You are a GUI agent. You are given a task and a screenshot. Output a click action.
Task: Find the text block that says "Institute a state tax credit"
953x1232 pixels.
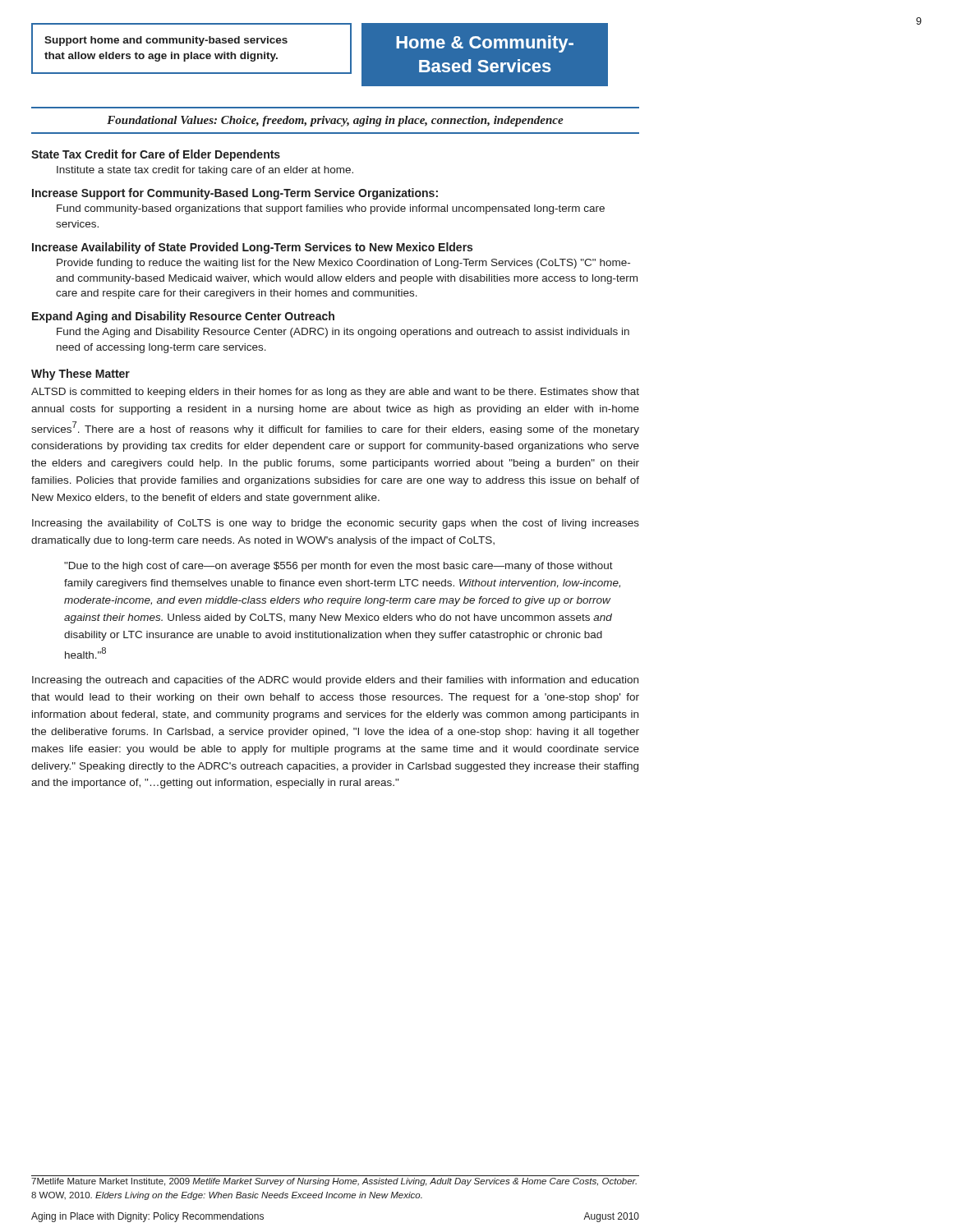coord(205,170)
